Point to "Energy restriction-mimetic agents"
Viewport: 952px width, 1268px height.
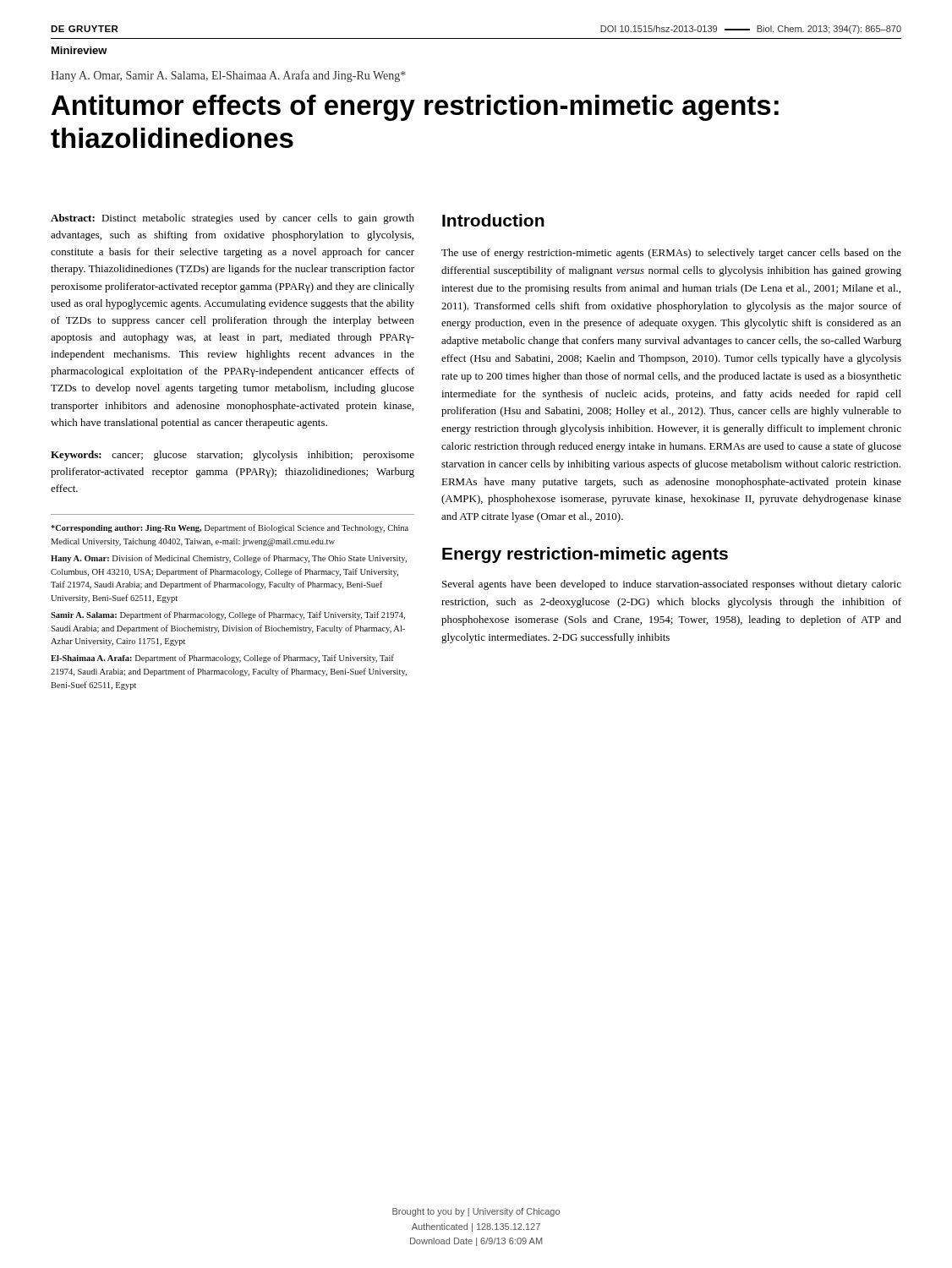(x=585, y=553)
